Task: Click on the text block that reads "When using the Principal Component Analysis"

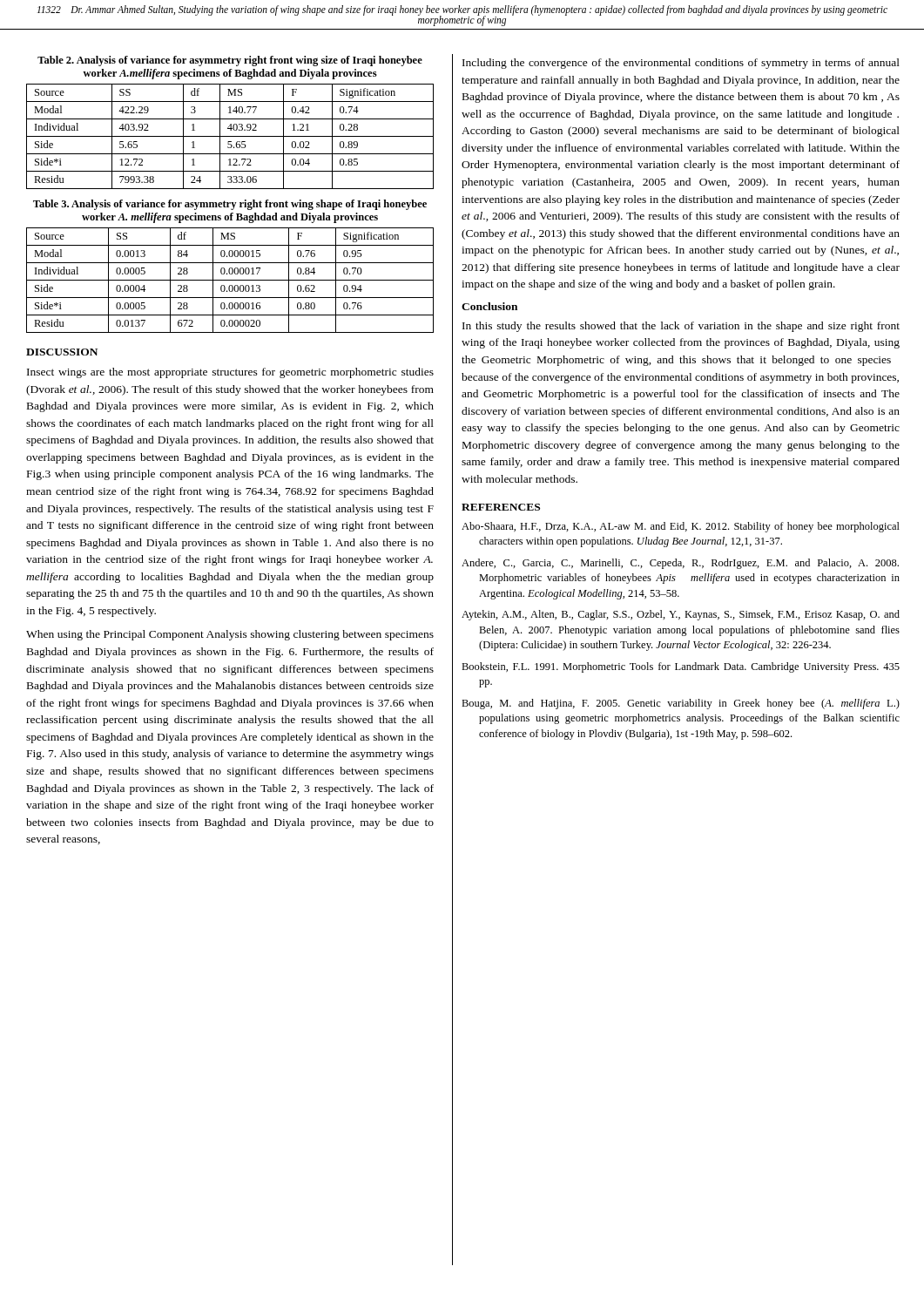Action: (230, 737)
